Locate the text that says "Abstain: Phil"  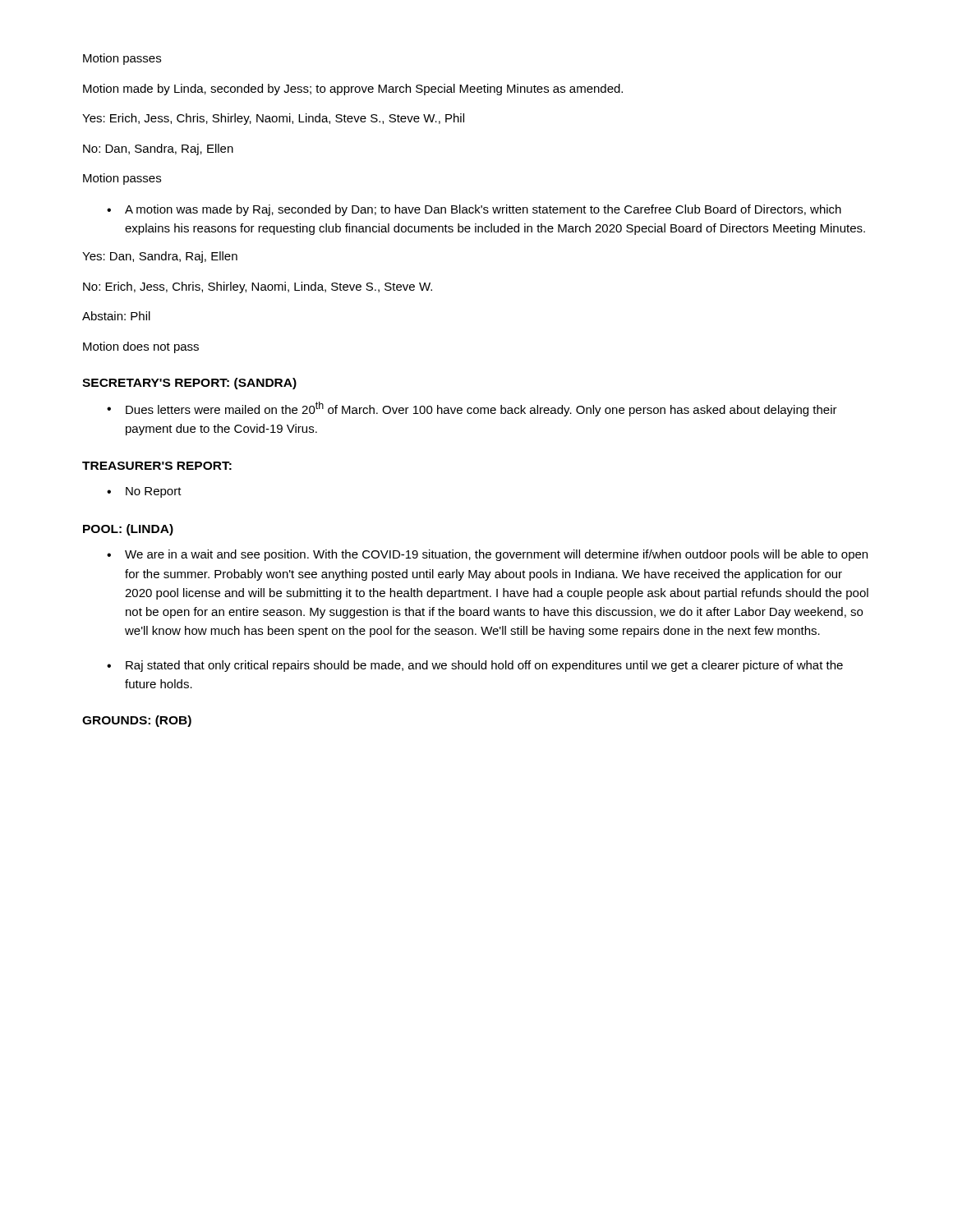pyautogui.click(x=116, y=316)
